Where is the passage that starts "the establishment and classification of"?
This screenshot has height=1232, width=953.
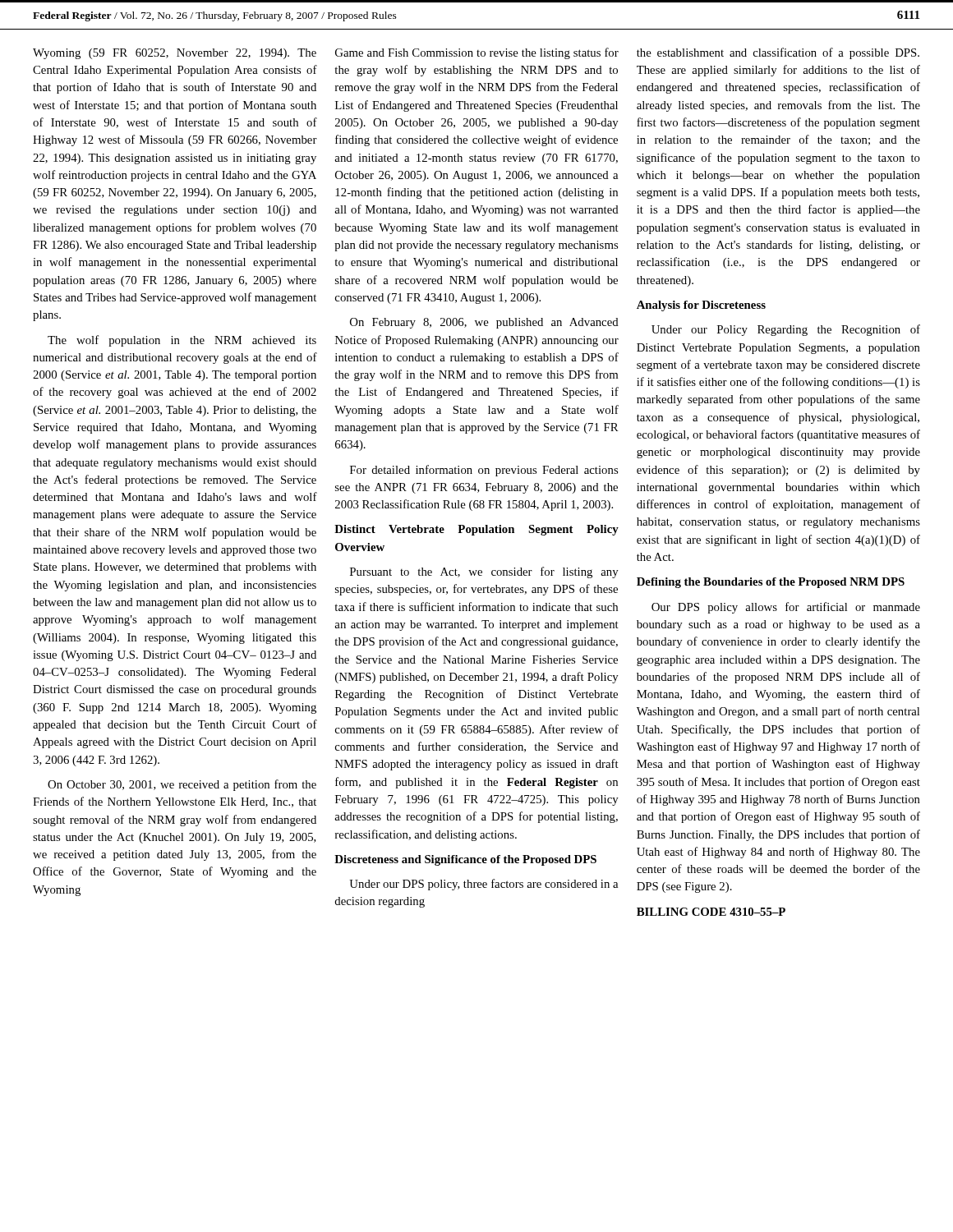click(x=778, y=167)
